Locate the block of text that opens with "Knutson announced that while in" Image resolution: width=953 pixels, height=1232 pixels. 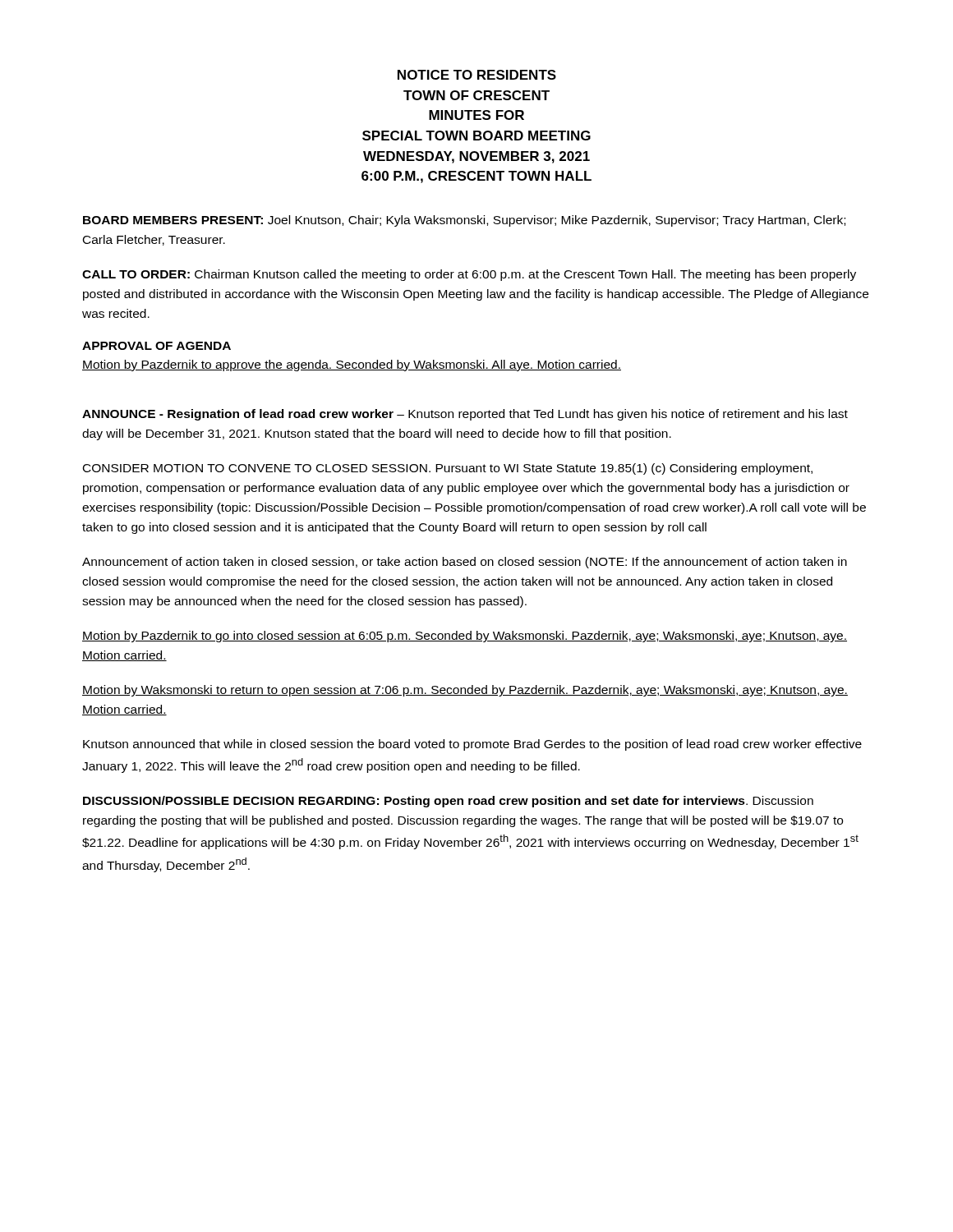click(x=472, y=755)
